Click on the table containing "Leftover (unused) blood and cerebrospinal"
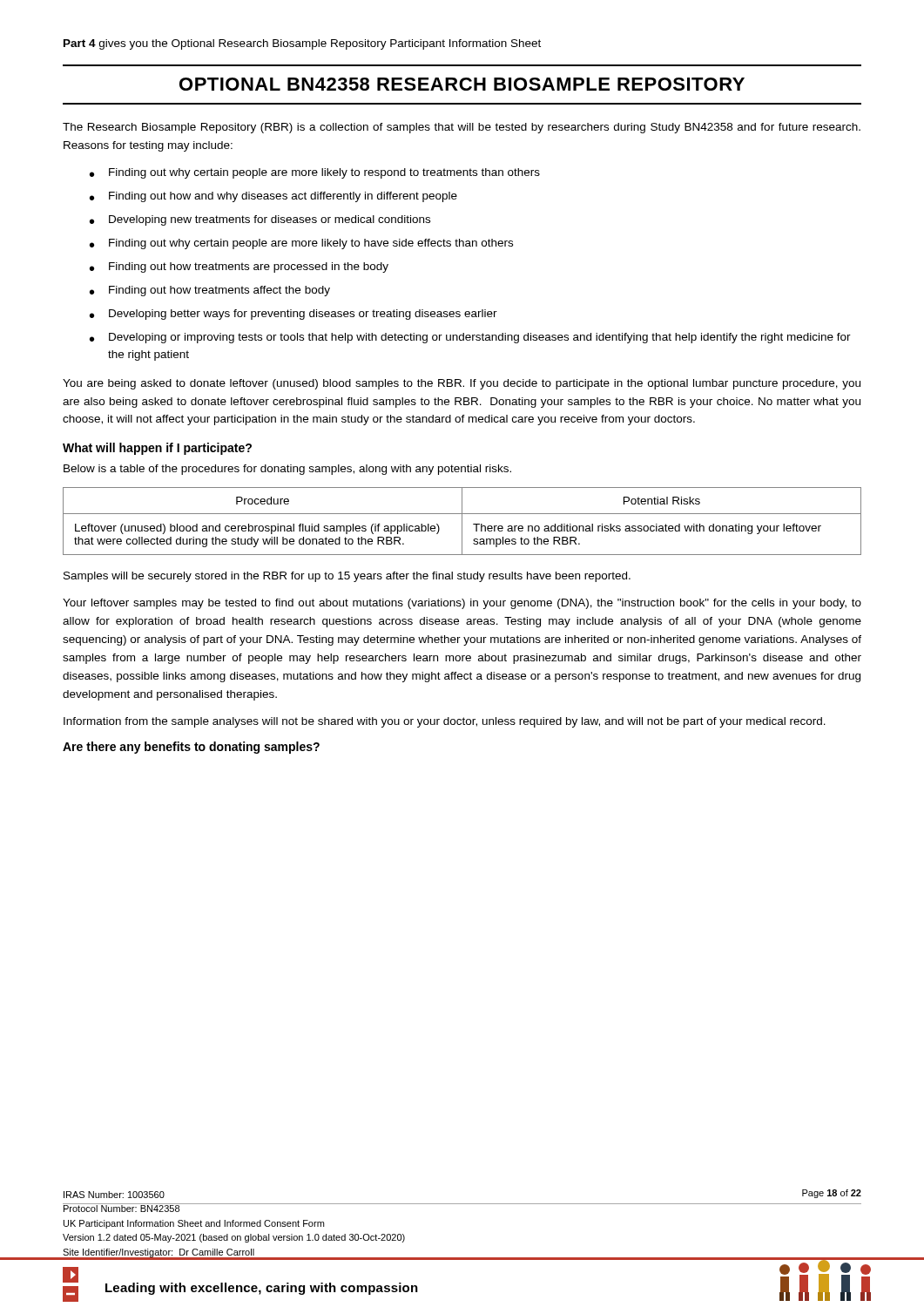Image resolution: width=924 pixels, height=1307 pixels. 462,521
